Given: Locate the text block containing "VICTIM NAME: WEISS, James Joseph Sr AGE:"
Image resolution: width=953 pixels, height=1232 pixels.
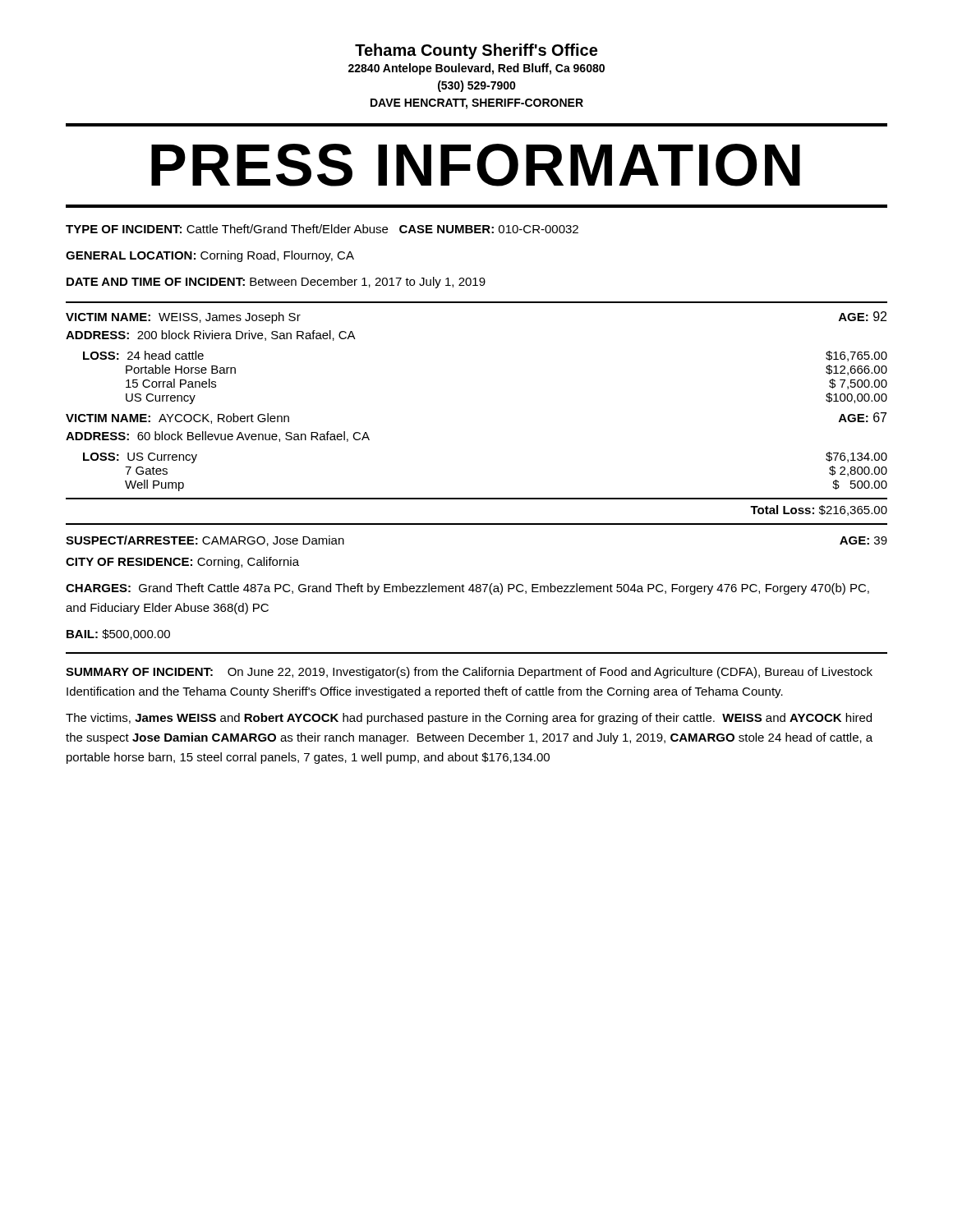Looking at the screenshot, I should 186,317.
